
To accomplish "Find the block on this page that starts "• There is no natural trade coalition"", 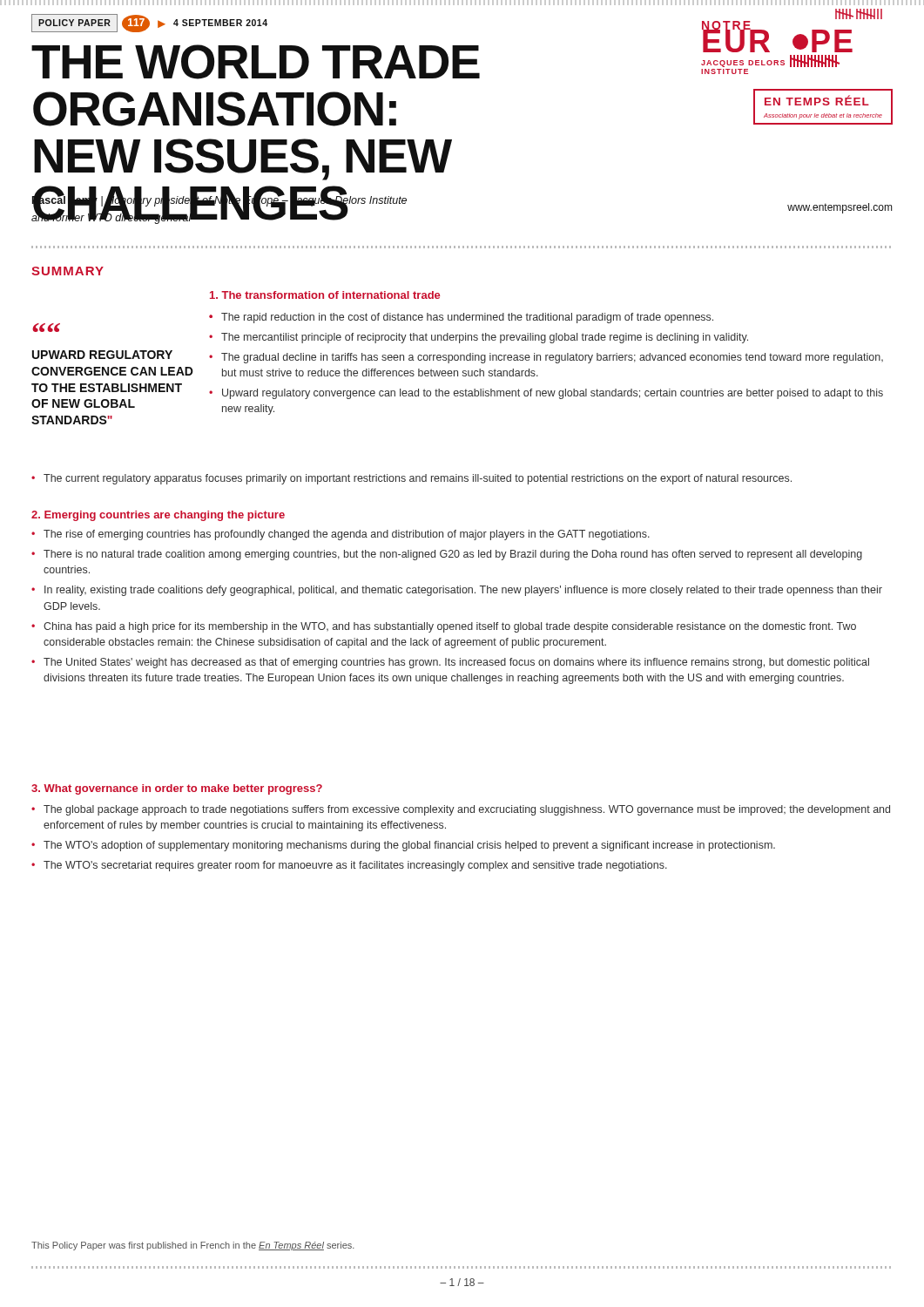I will pyautogui.click(x=462, y=562).
